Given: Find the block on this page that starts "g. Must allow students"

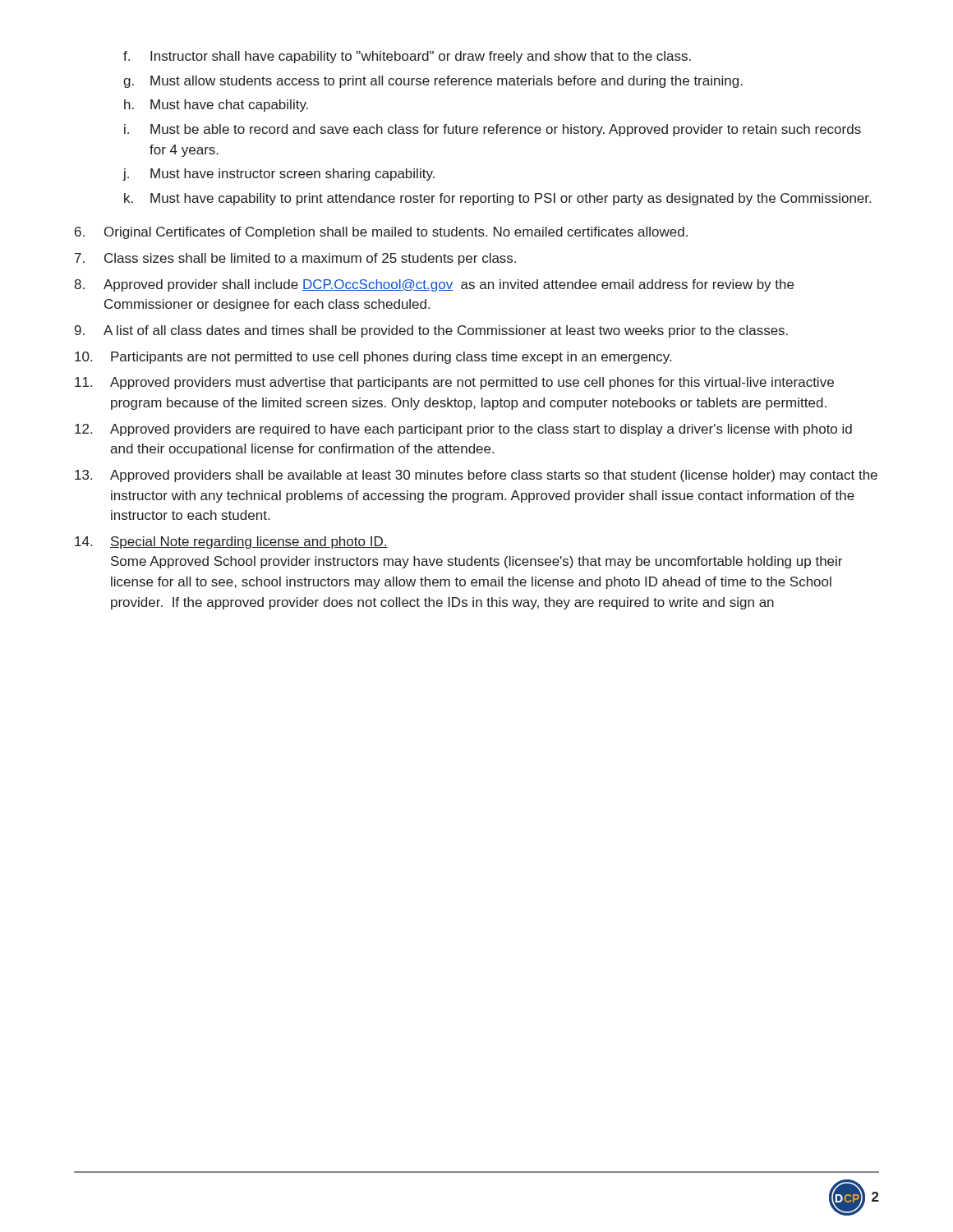Looking at the screenshot, I should 433,81.
